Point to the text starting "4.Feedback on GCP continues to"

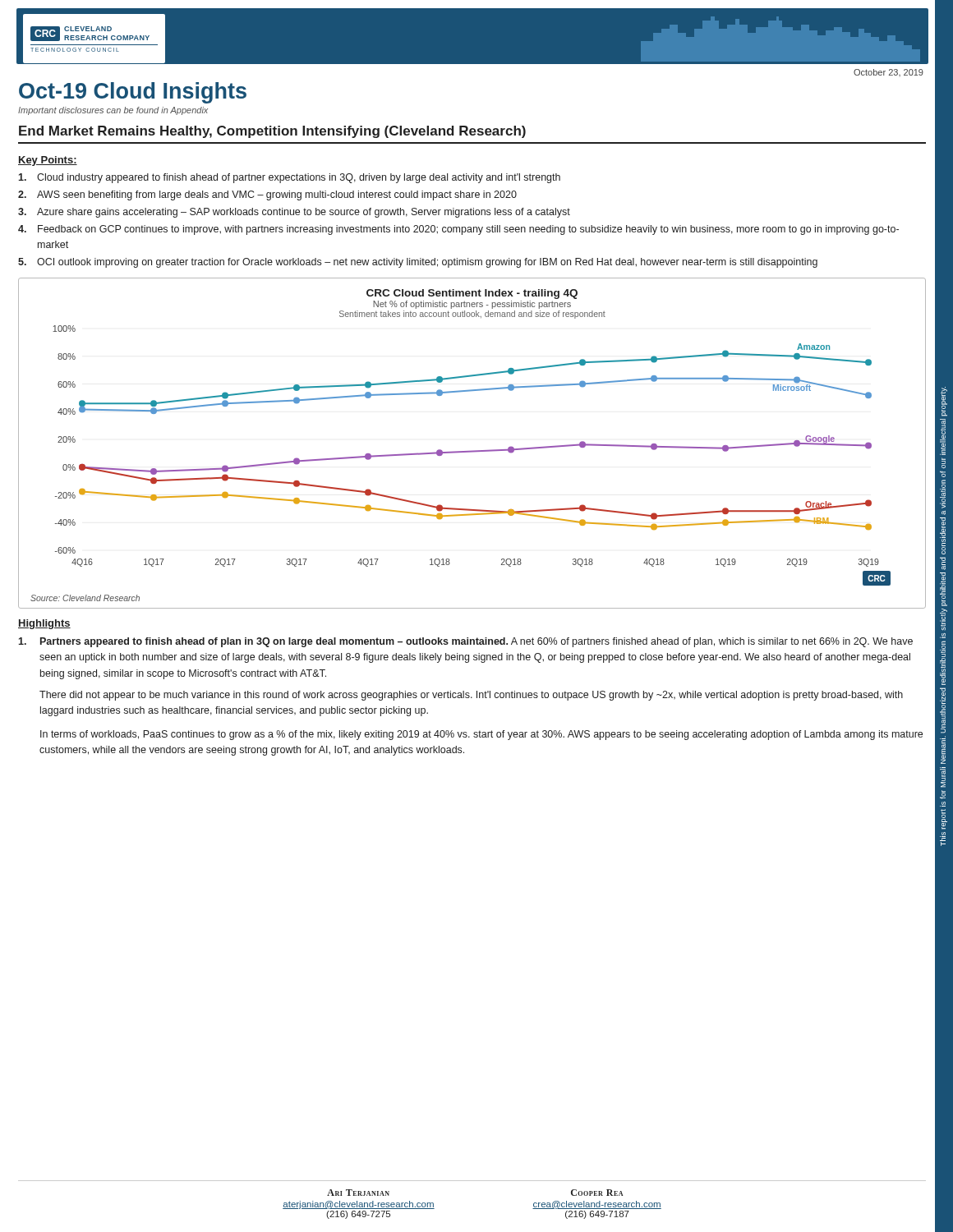pos(472,237)
